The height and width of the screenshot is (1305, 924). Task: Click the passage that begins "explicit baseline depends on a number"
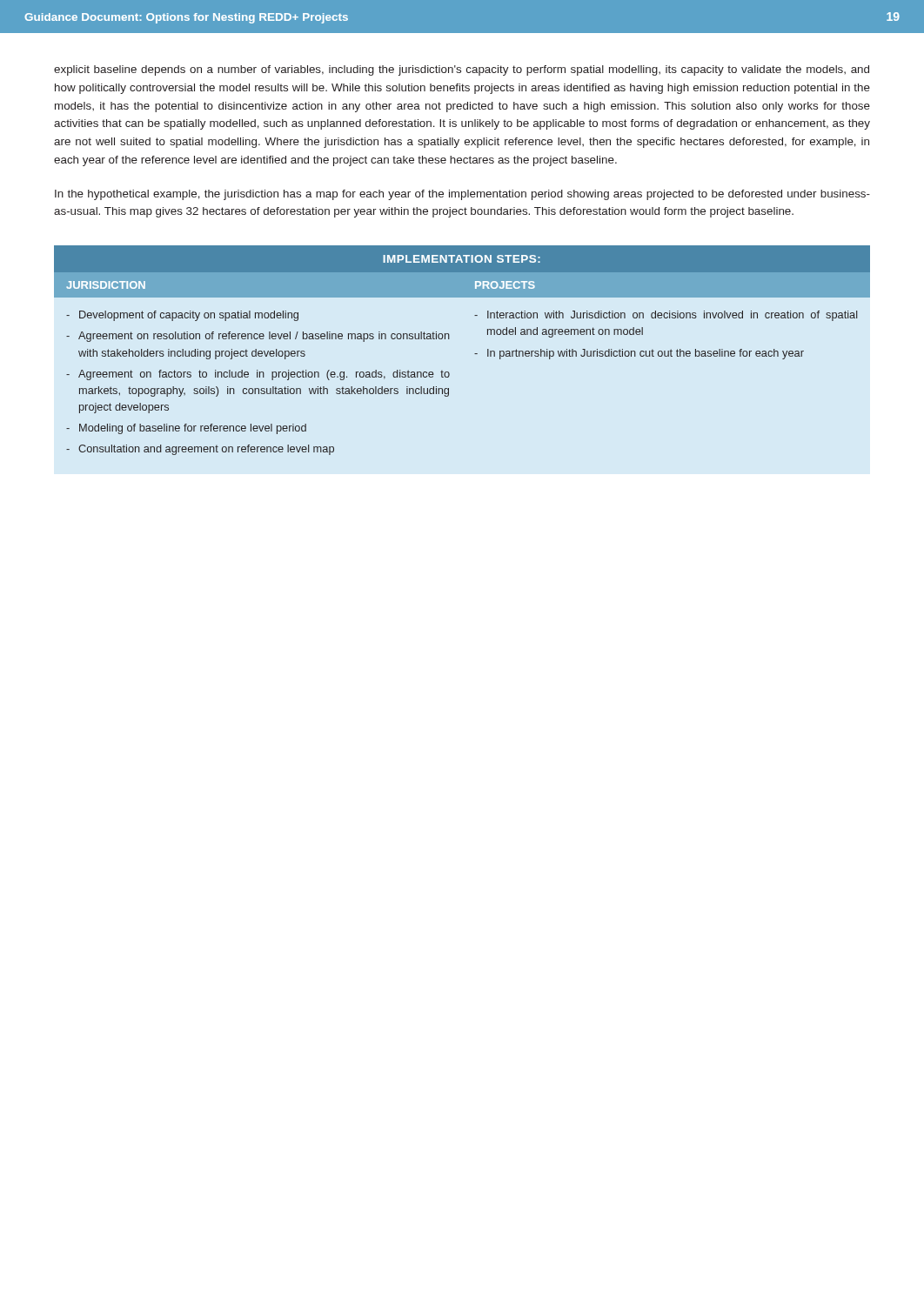click(462, 114)
